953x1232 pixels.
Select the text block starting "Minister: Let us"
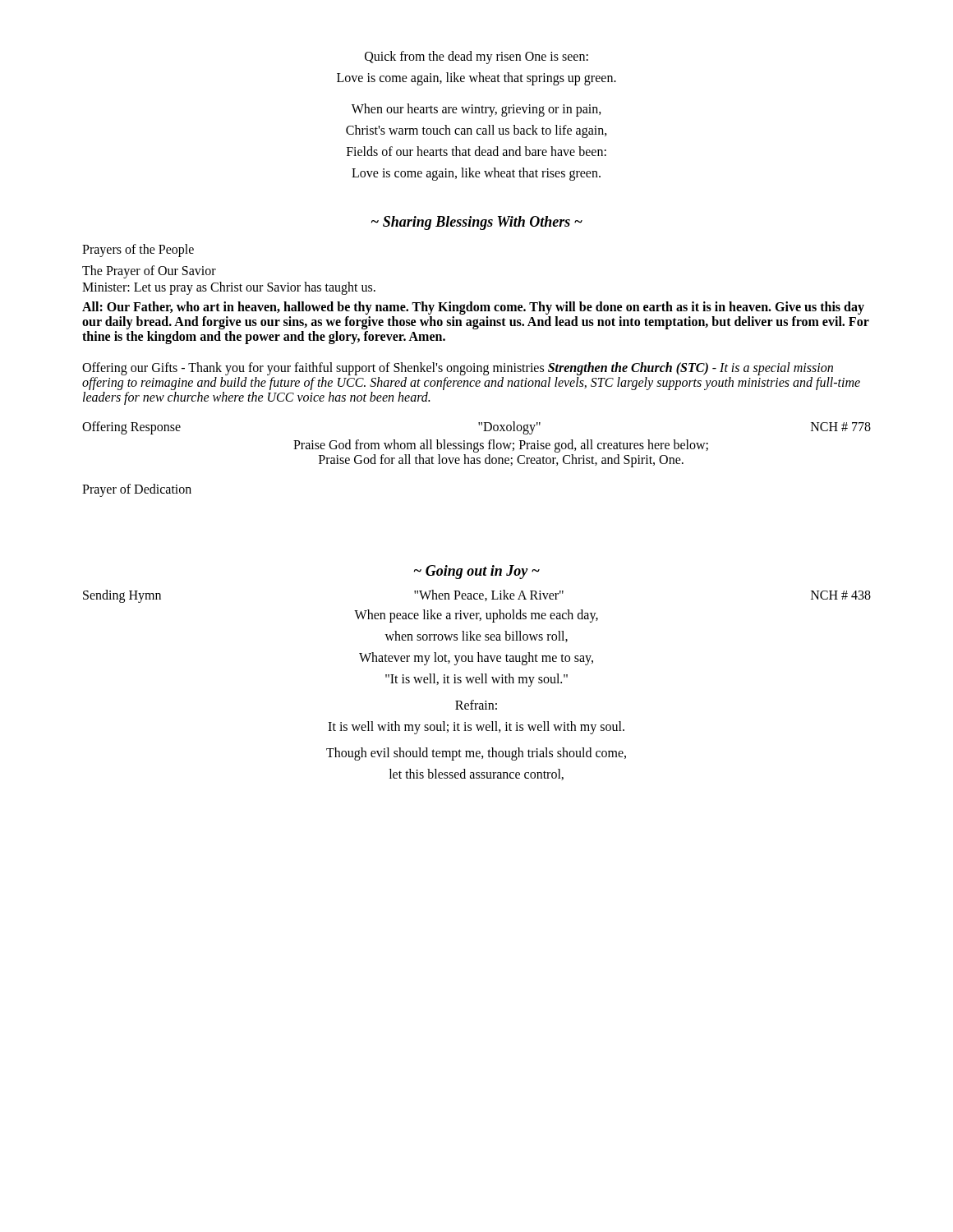[x=229, y=287]
